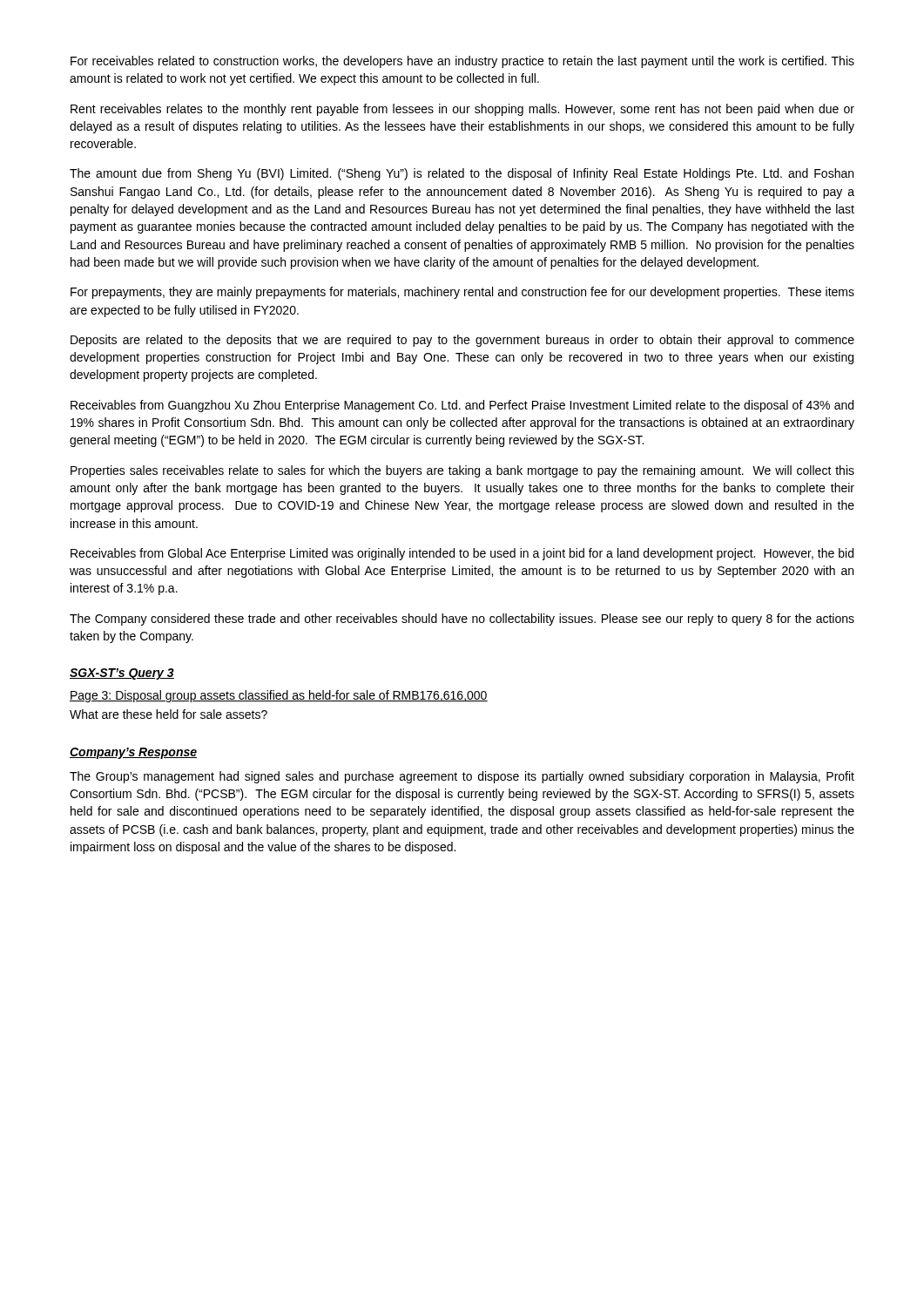Screen dimensions: 1307x924
Task: Locate the text "Company’s Response"
Action: (133, 752)
